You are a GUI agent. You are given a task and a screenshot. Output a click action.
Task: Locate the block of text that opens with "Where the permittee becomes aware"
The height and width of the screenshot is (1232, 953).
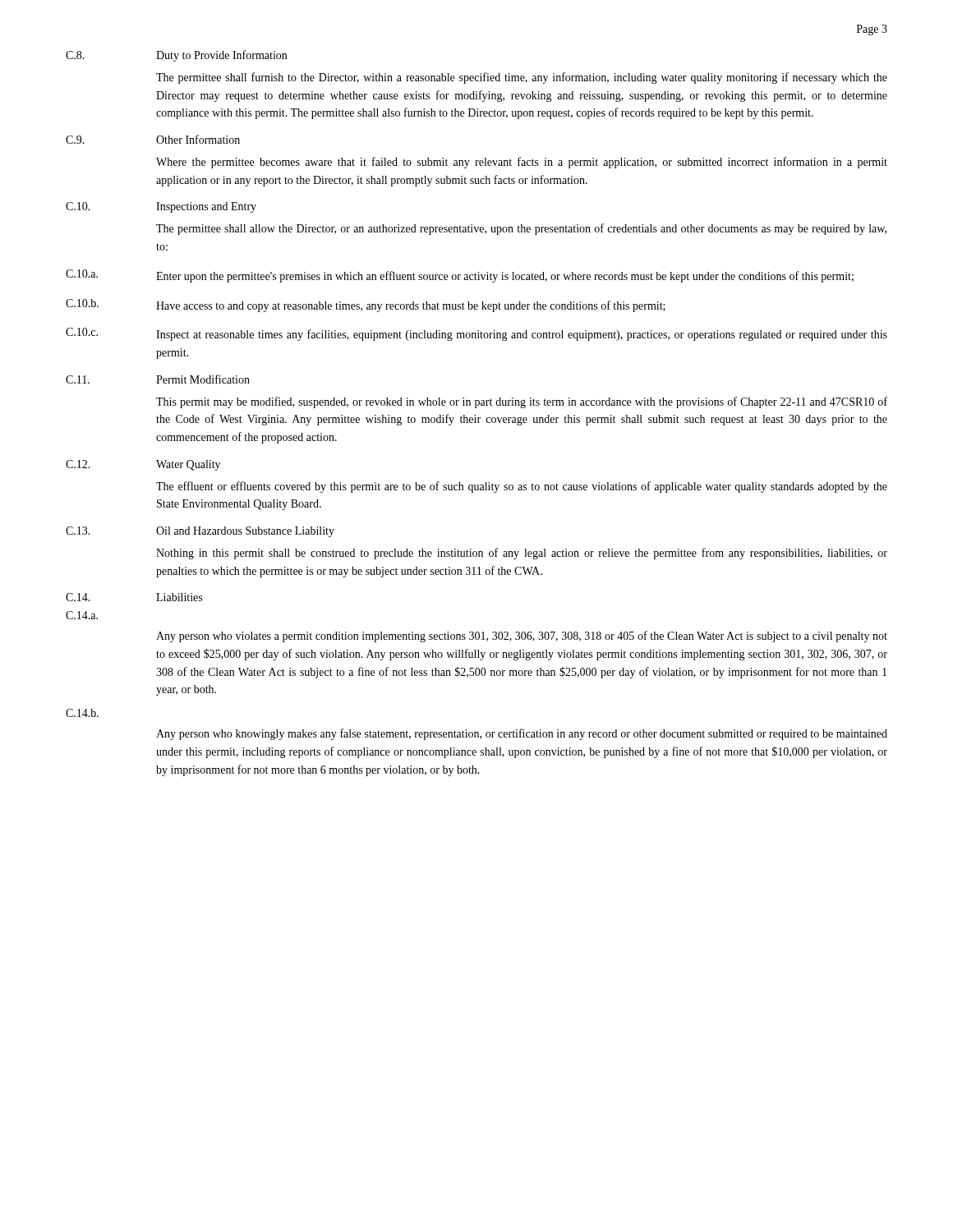coord(522,171)
